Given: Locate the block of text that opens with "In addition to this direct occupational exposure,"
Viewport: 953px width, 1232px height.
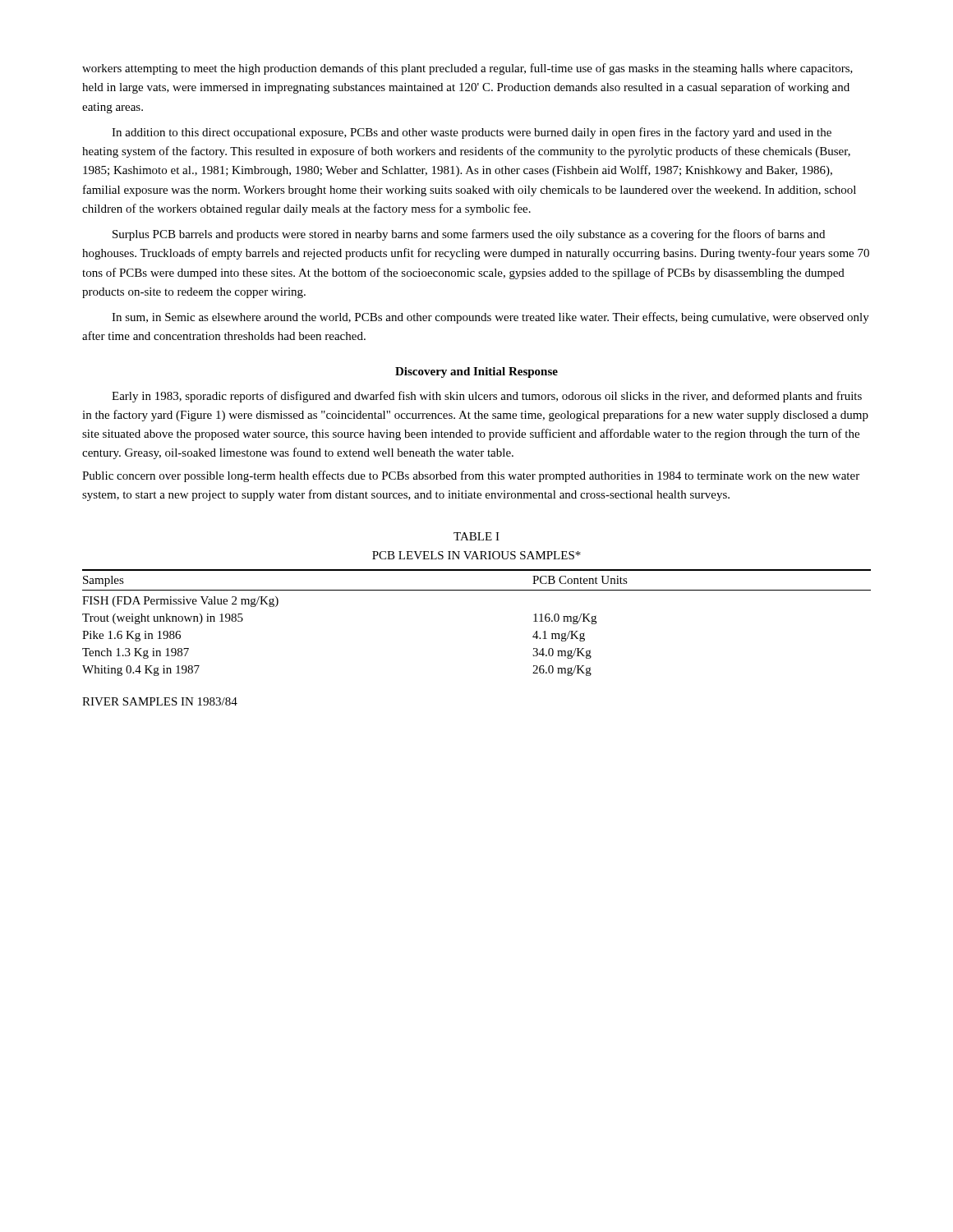Looking at the screenshot, I should coord(476,171).
